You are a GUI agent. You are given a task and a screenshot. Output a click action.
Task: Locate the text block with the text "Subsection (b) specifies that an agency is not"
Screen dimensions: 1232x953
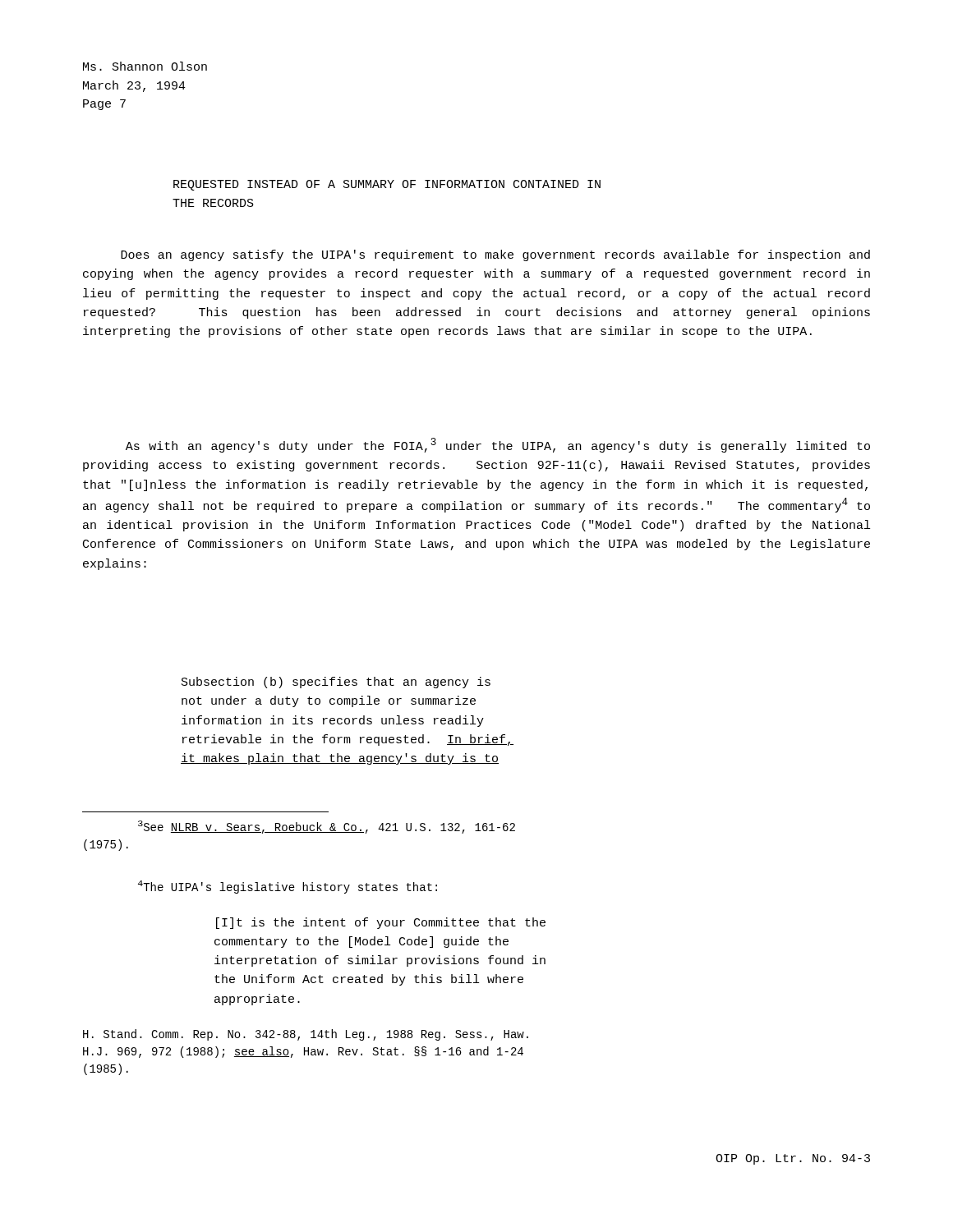(336, 683)
